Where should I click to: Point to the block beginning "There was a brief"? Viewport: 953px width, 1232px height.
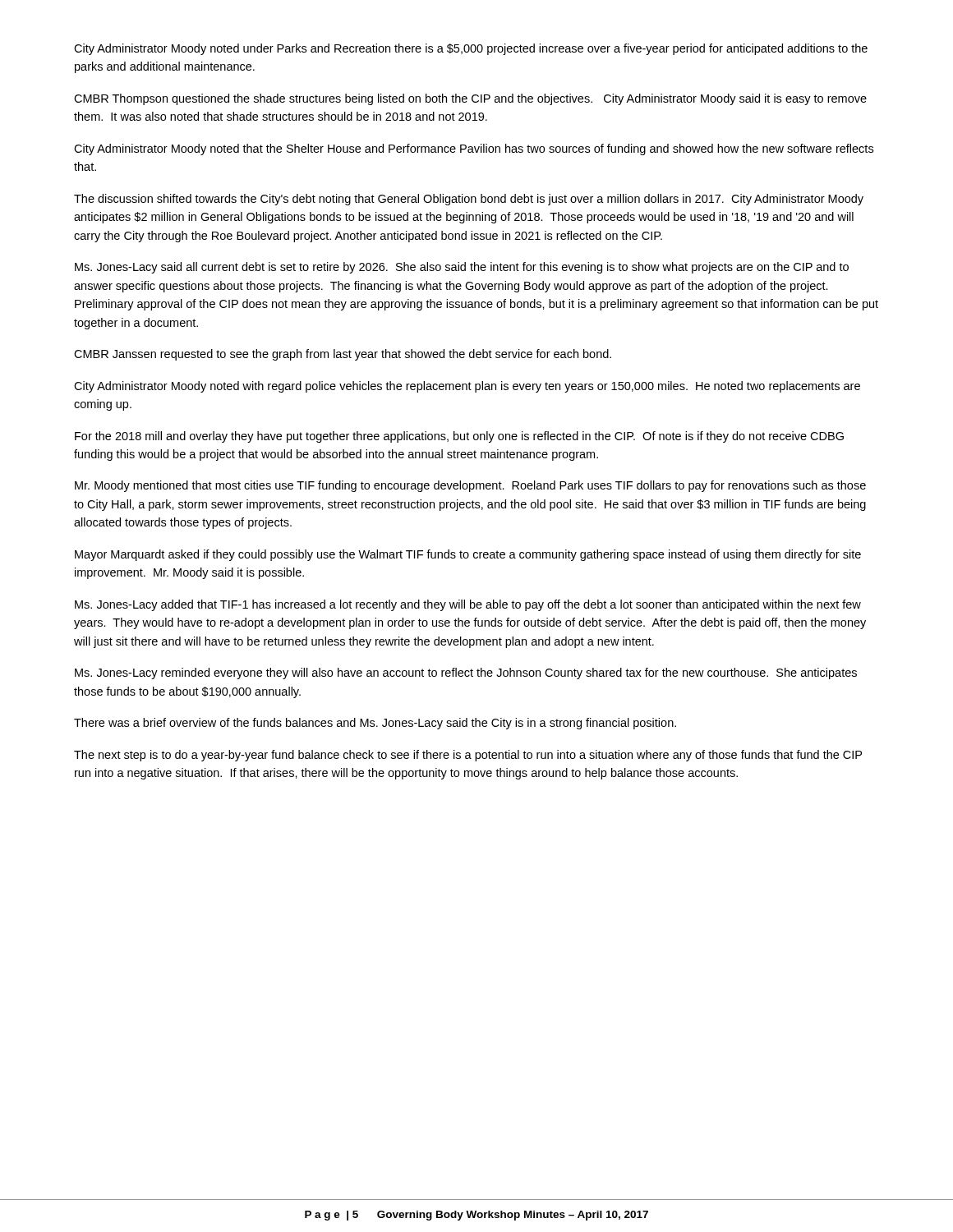(376, 723)
